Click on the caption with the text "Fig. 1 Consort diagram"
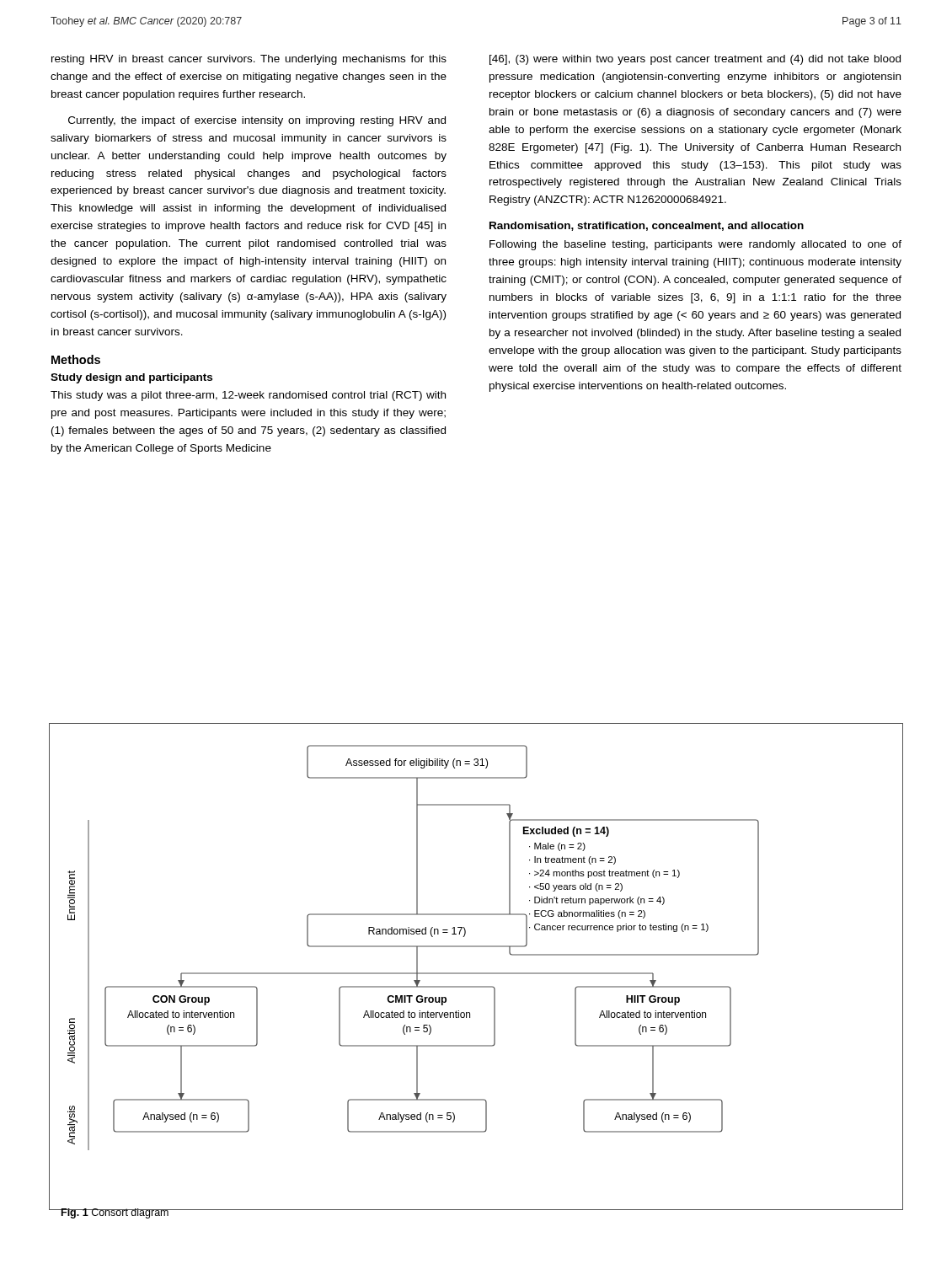The height and width of the screenshot is (1264, 952). pos(115,1213)
